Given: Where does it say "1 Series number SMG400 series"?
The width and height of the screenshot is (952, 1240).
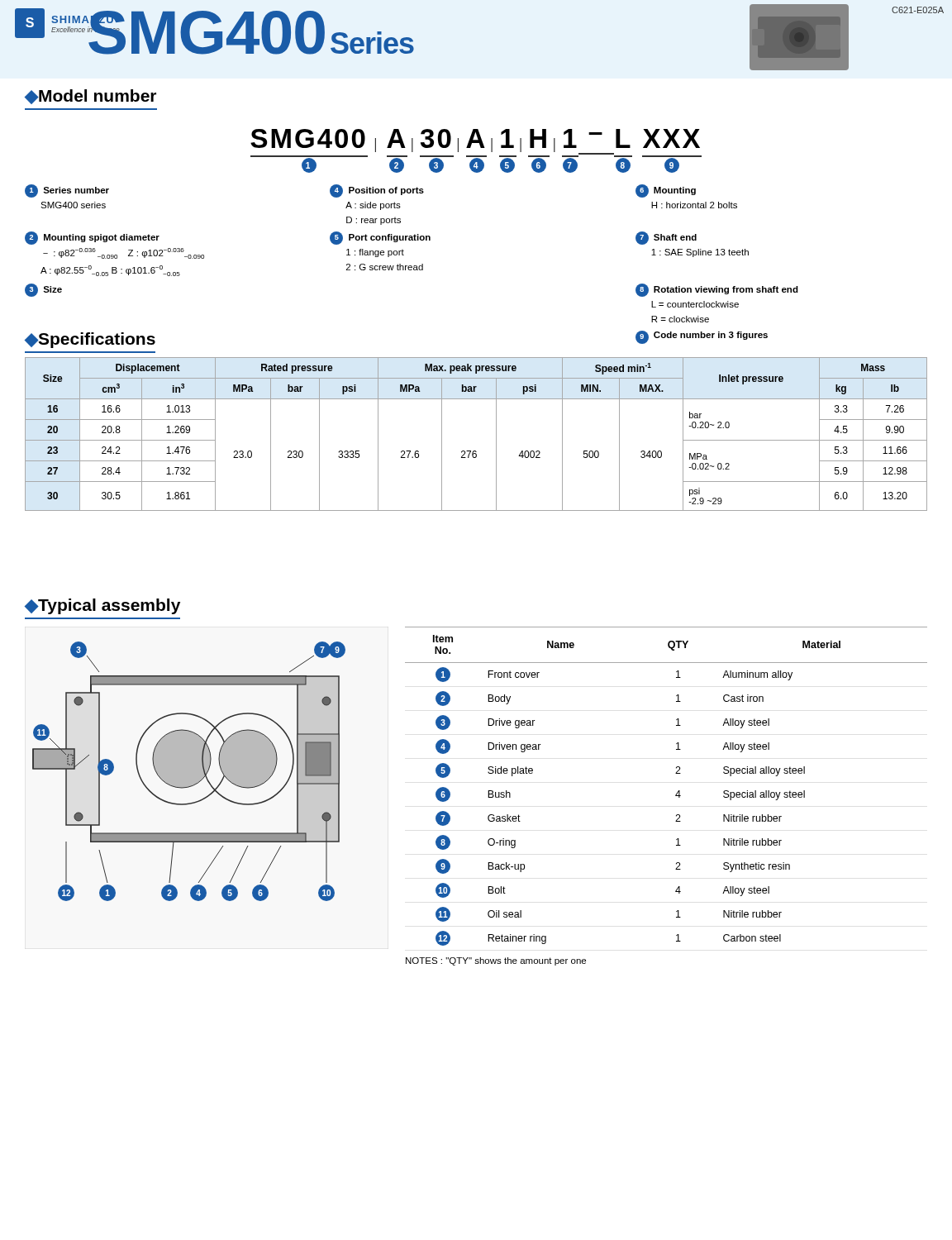Looking at the screenshot, I should click(67, 197).
